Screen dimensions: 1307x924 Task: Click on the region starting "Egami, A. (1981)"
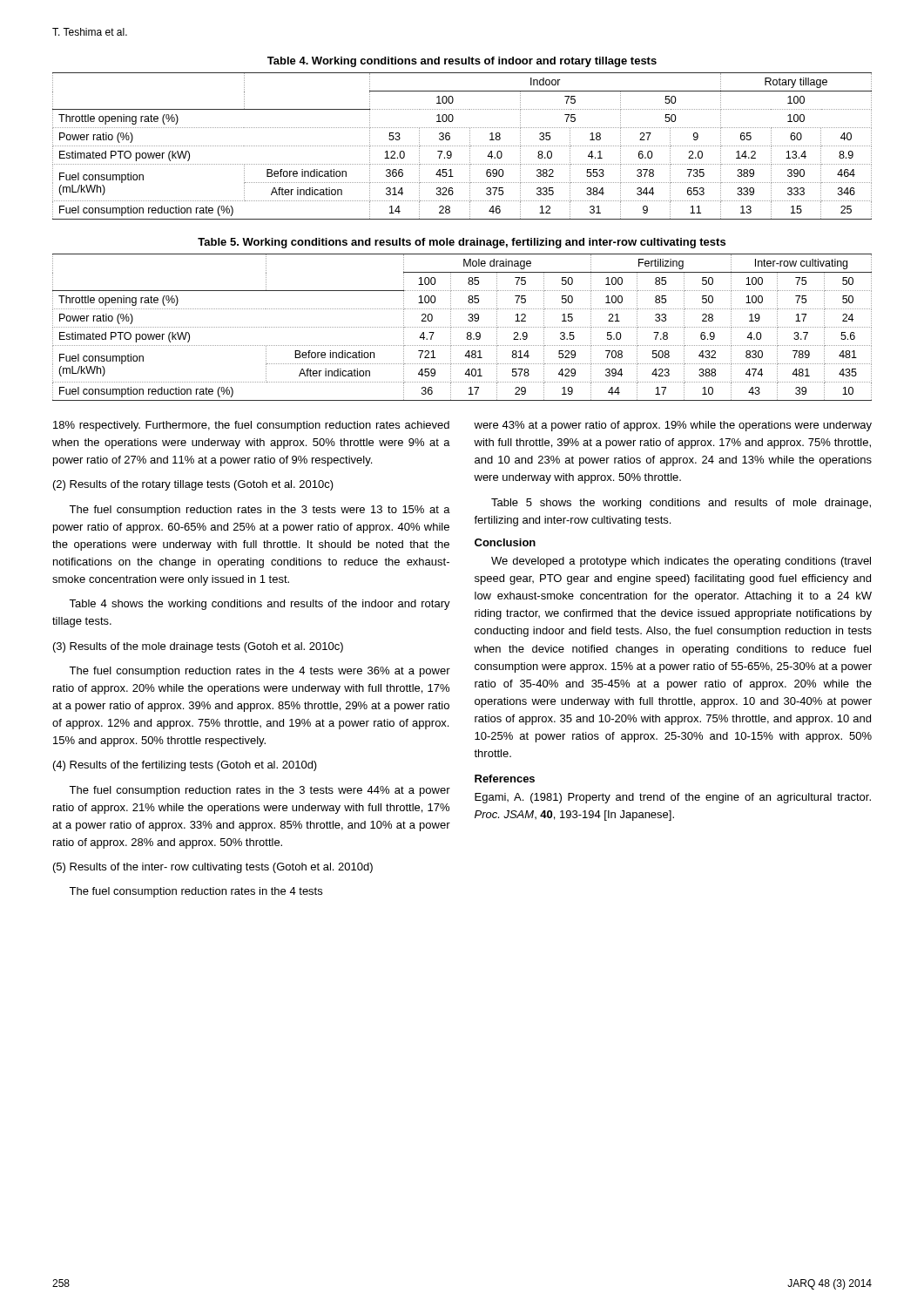tap(673, 806)
